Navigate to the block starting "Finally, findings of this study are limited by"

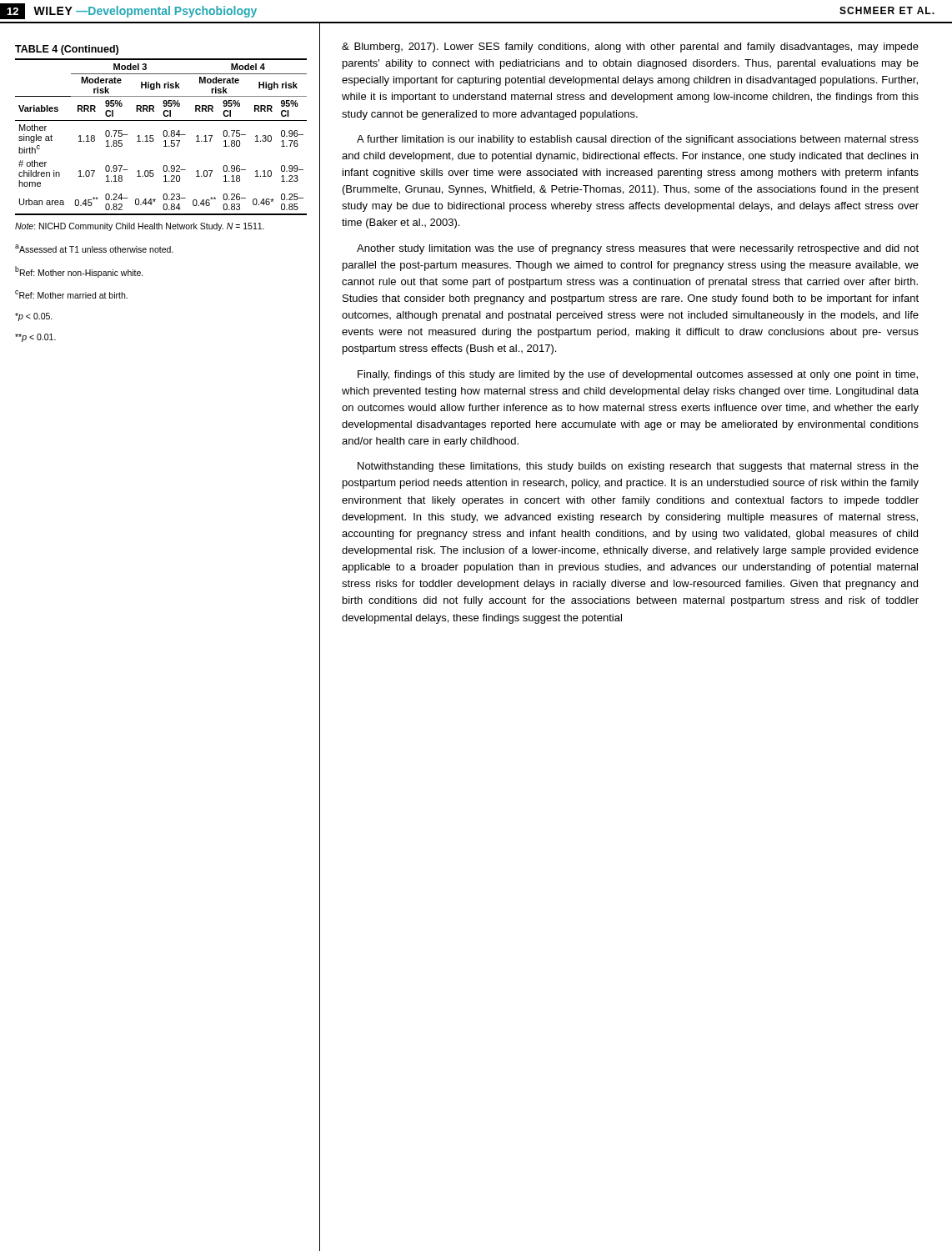tap(630, 408)
